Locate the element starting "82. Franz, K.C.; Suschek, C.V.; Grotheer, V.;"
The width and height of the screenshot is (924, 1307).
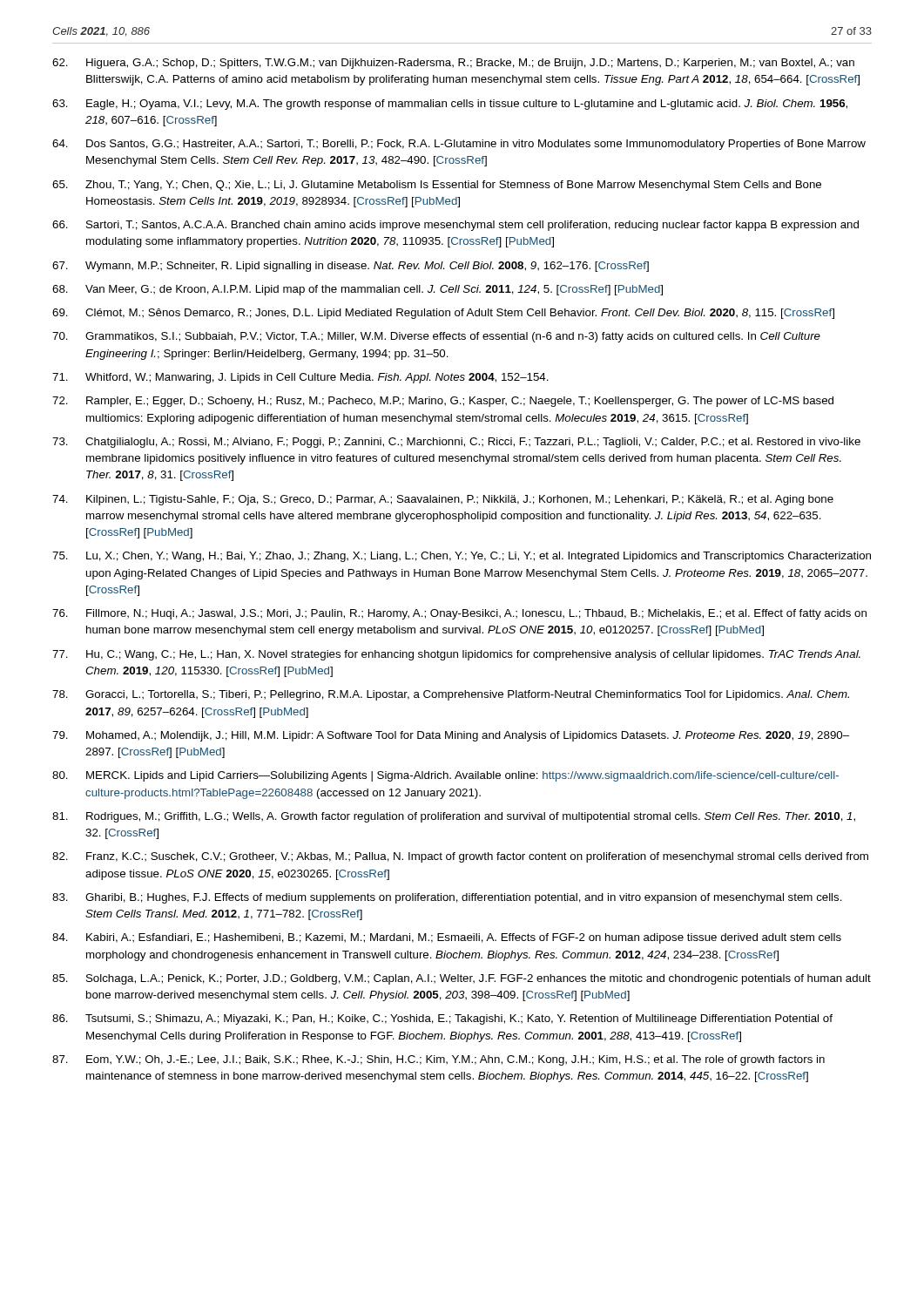462,865
